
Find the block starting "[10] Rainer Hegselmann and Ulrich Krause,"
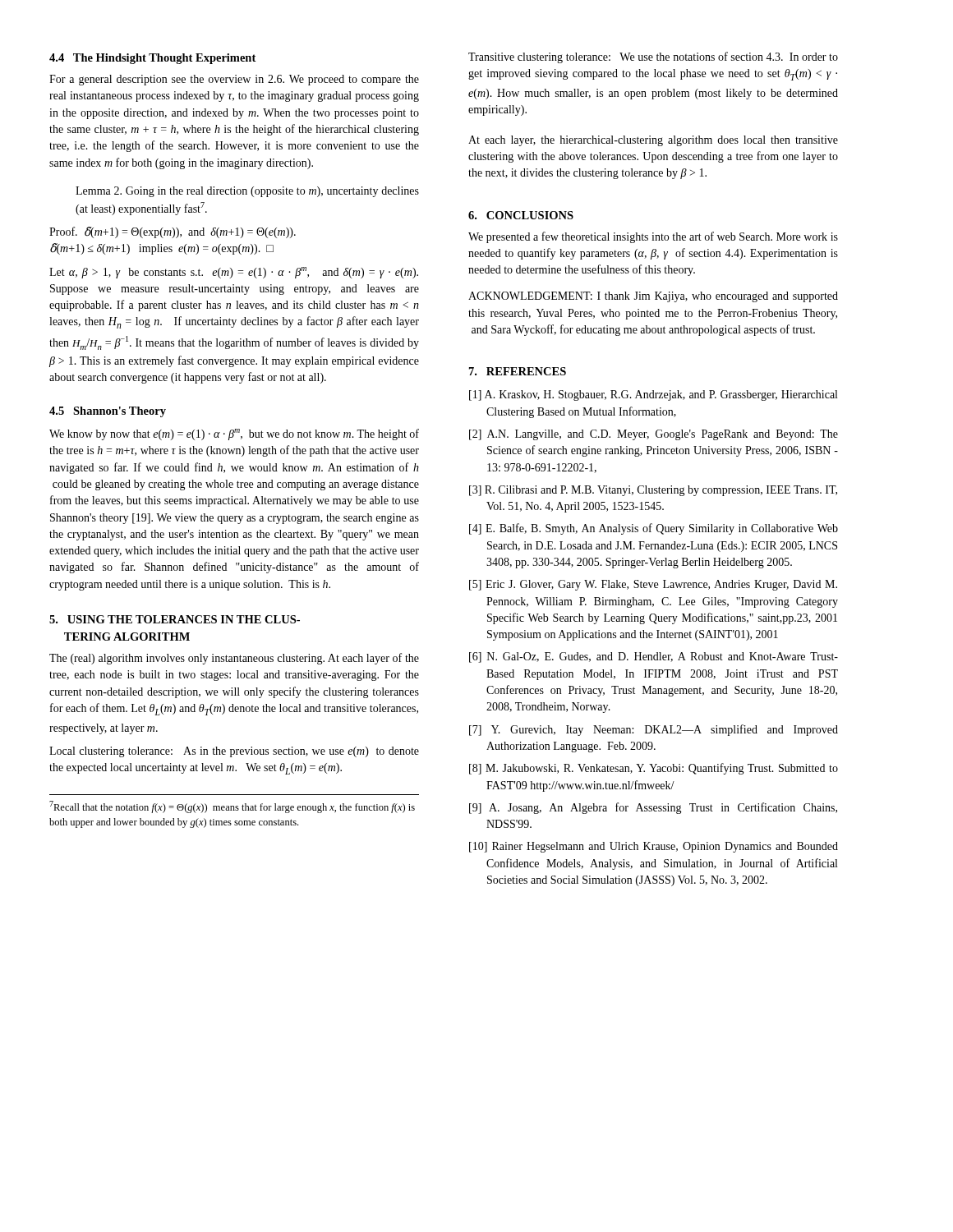tap(653, 863)
